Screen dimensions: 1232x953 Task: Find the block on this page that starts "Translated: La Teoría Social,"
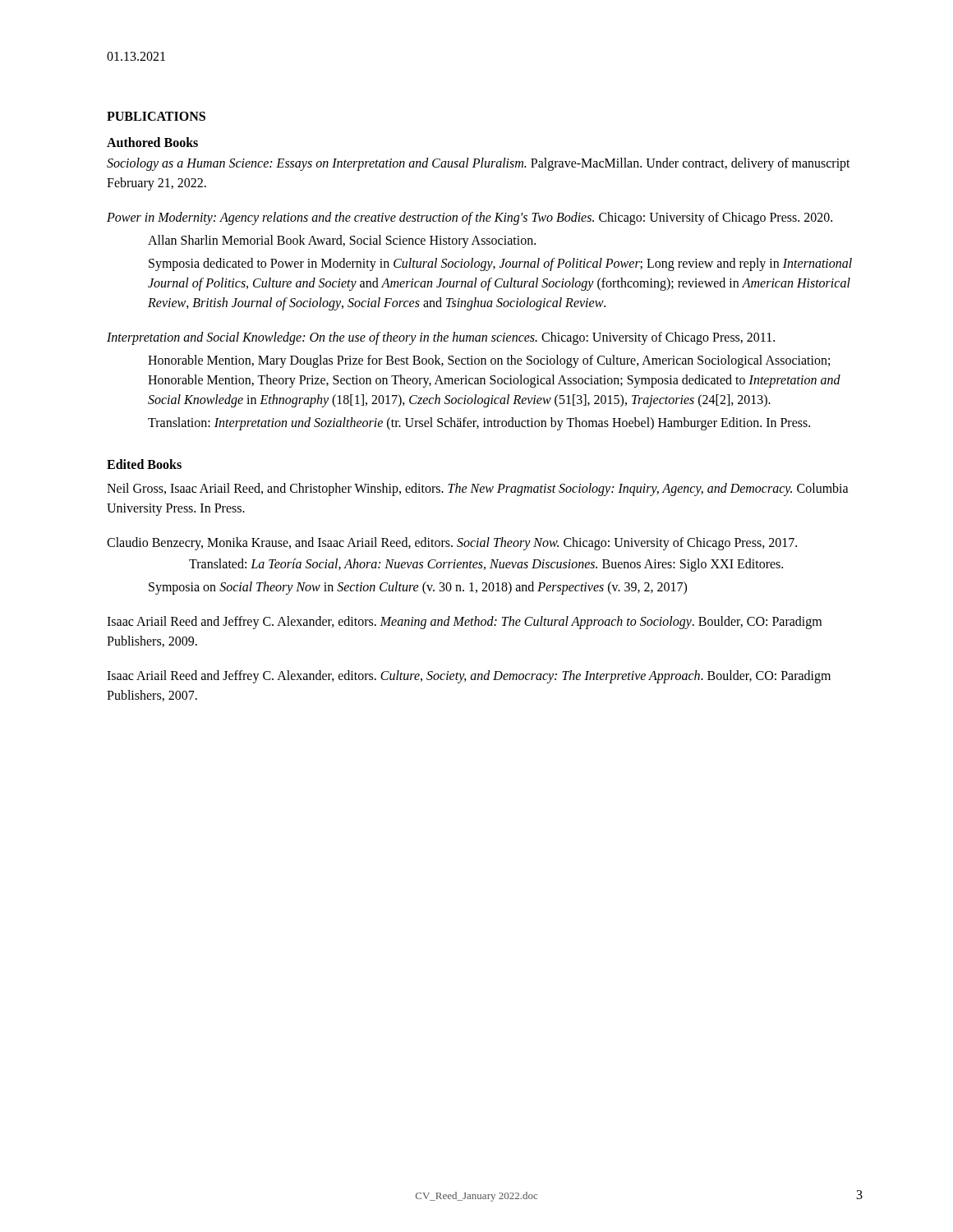click(487, 564)
